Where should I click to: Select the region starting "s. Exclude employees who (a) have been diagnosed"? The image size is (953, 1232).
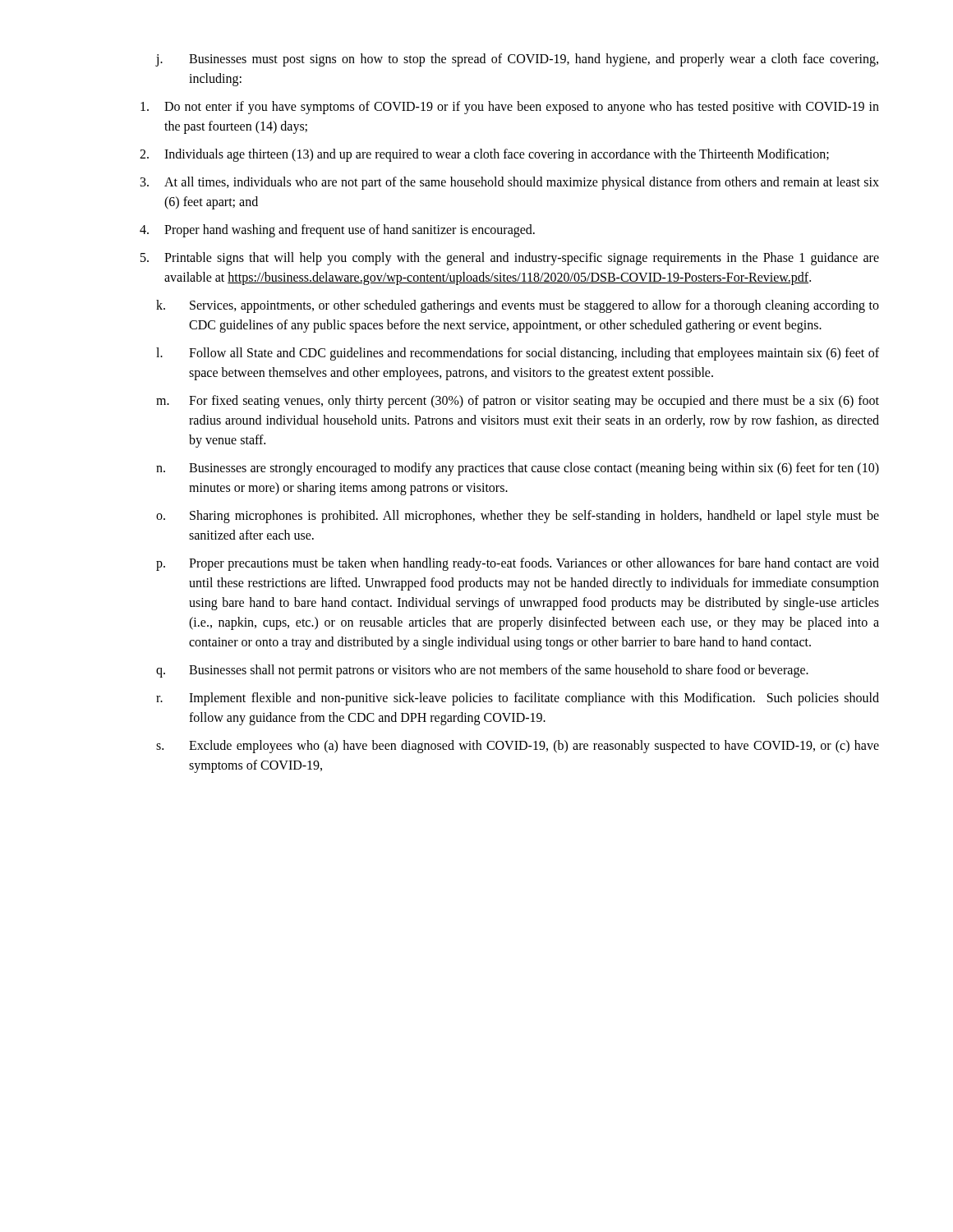point(518,756)
